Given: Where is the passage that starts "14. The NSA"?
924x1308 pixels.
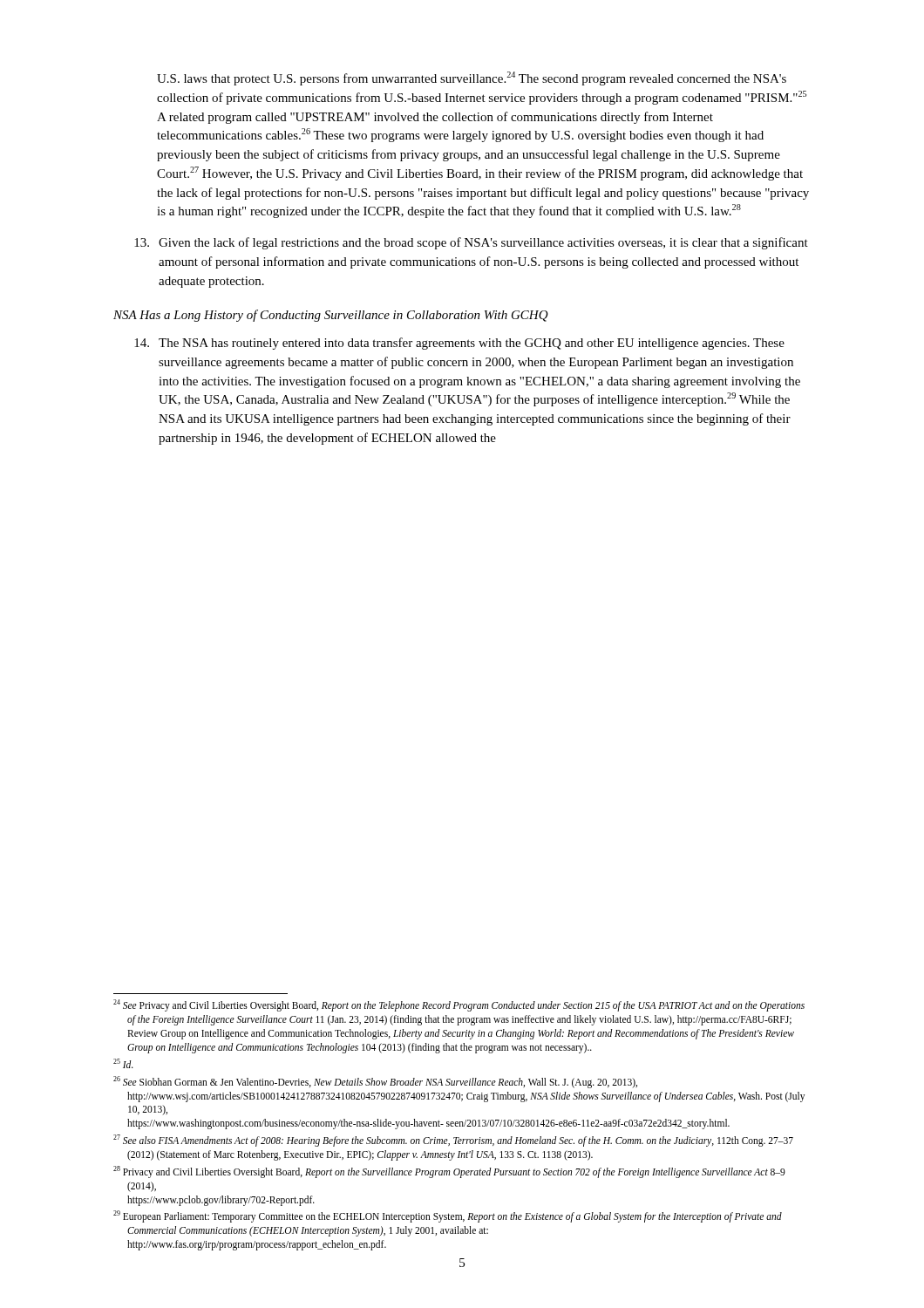Looking at the screenshot, I should 462,391.
